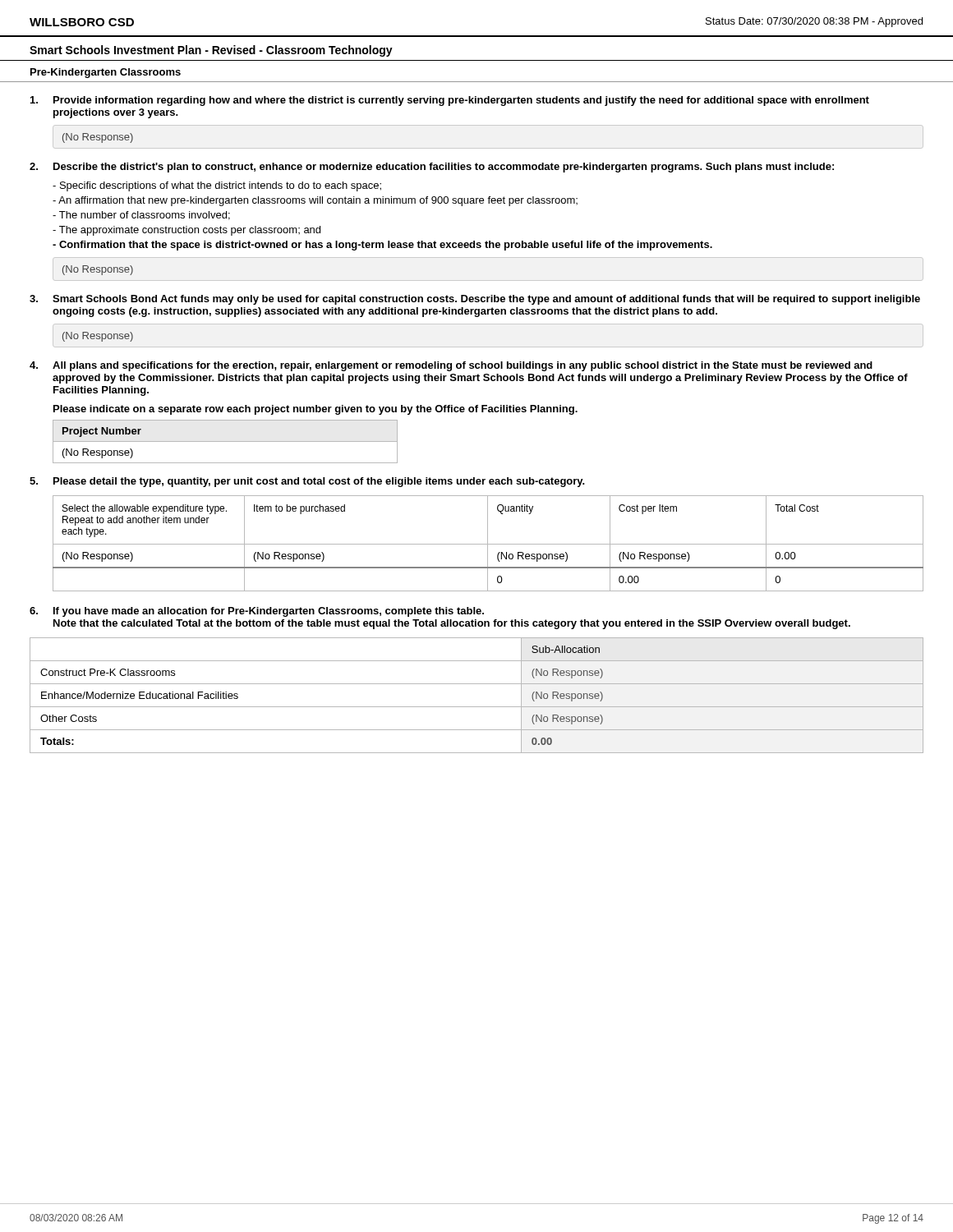This screenshot has height=1232, width=953.
Task: Point to the passage starting "Confirmation that the space is district-owned or"
Action: (383, 244)
